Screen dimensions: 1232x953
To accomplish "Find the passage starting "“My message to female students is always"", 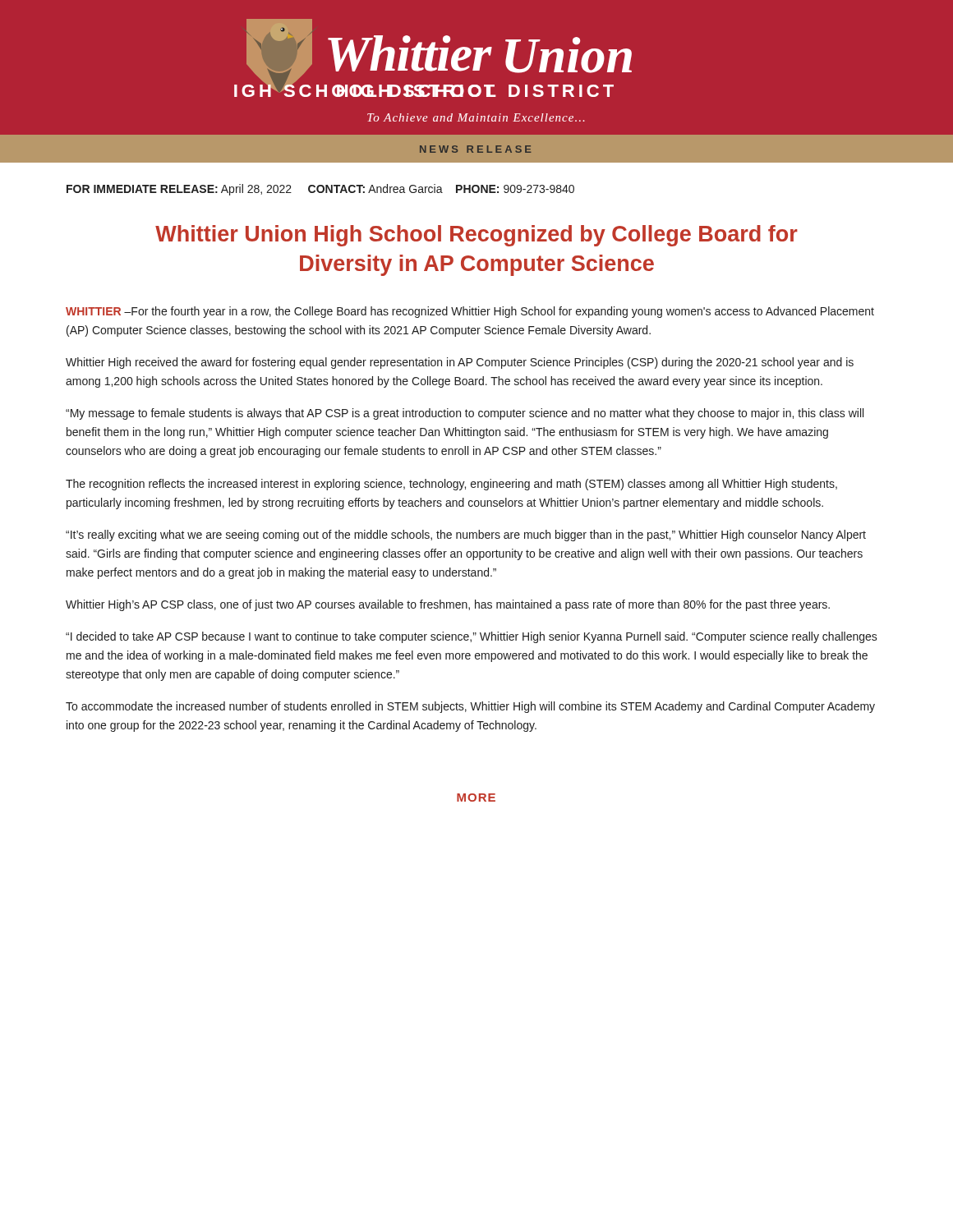I will (465, 432).
